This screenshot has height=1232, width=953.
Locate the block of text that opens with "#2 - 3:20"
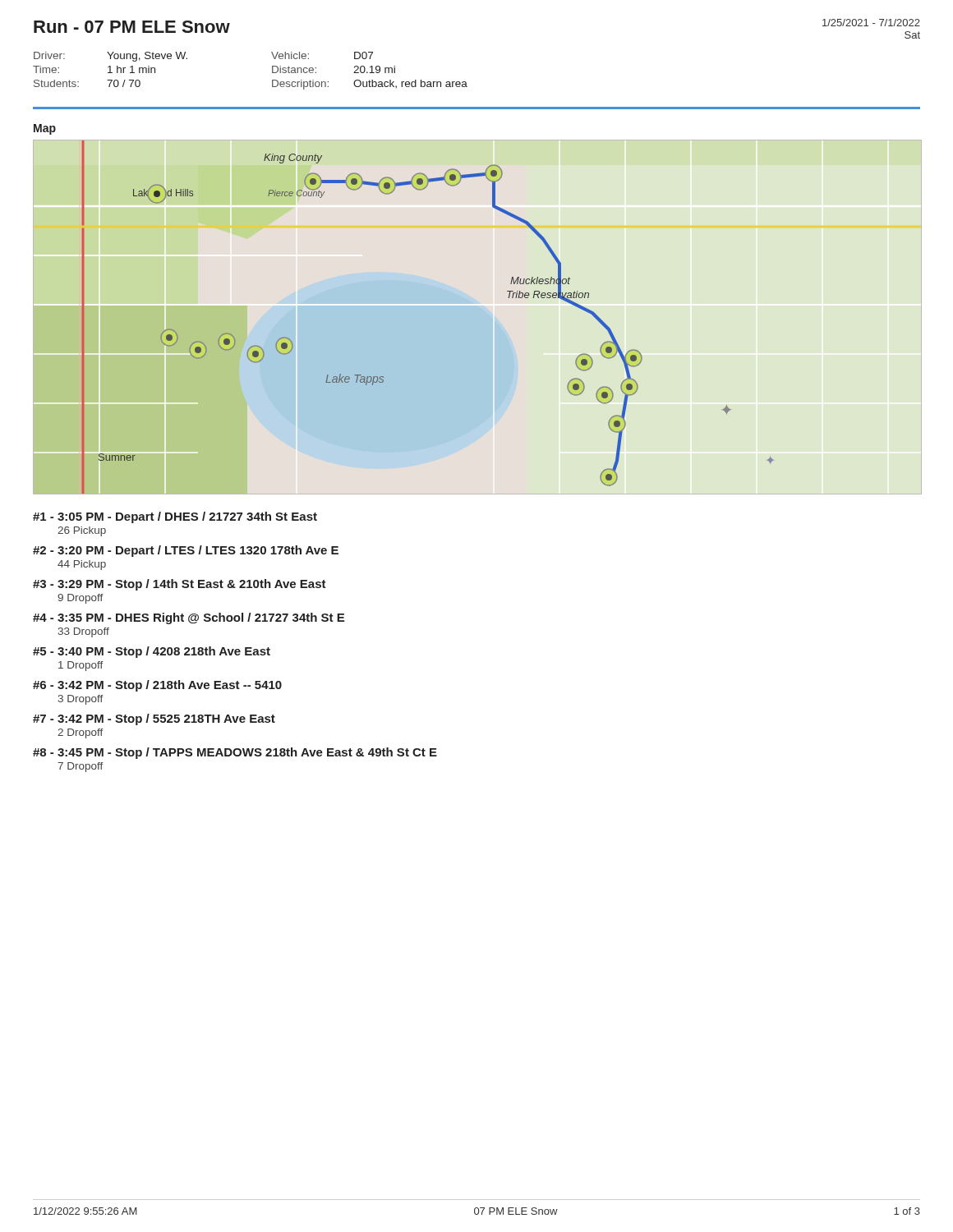click(186, 551)
